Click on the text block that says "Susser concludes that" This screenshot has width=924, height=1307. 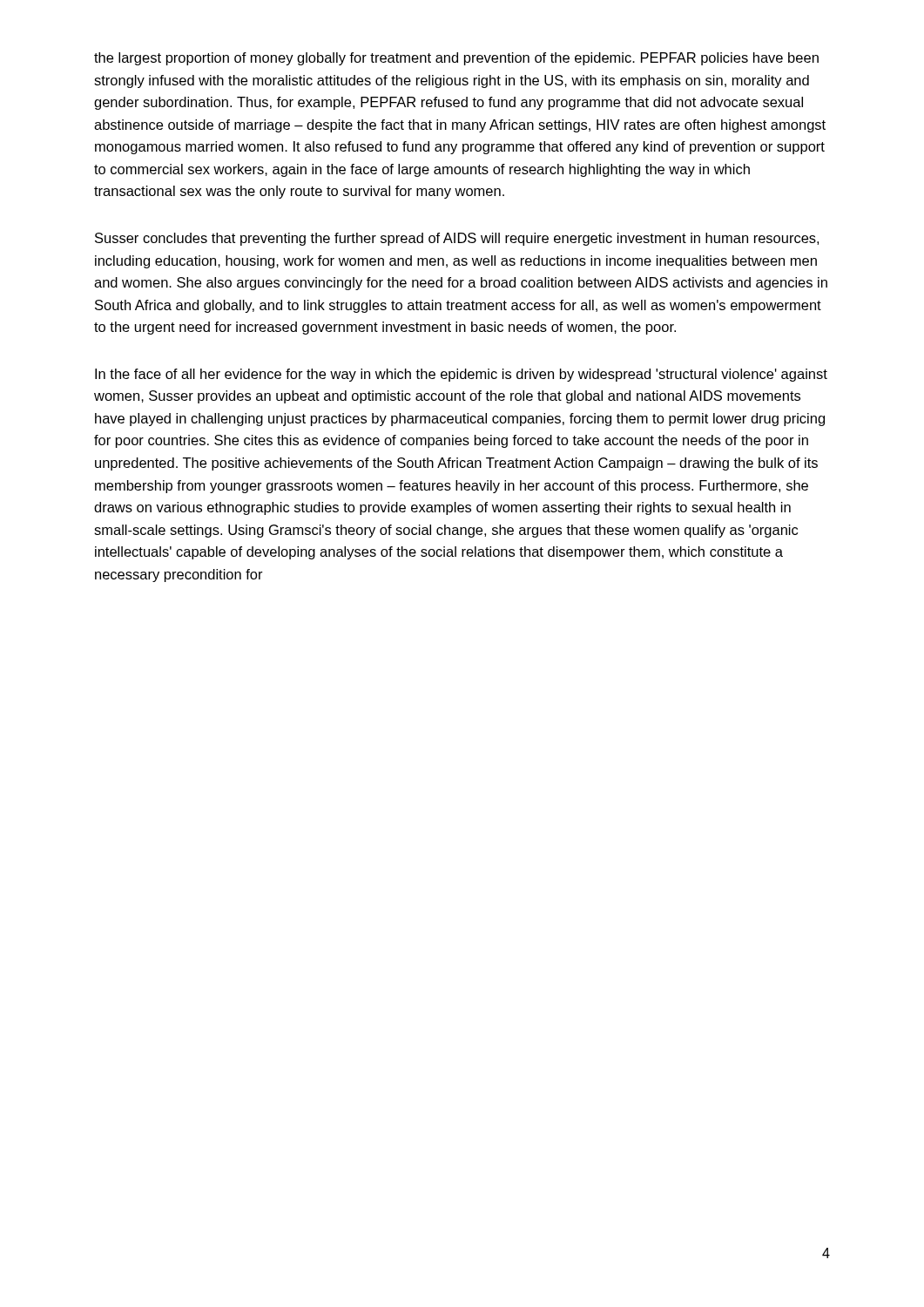pos(461,282)
